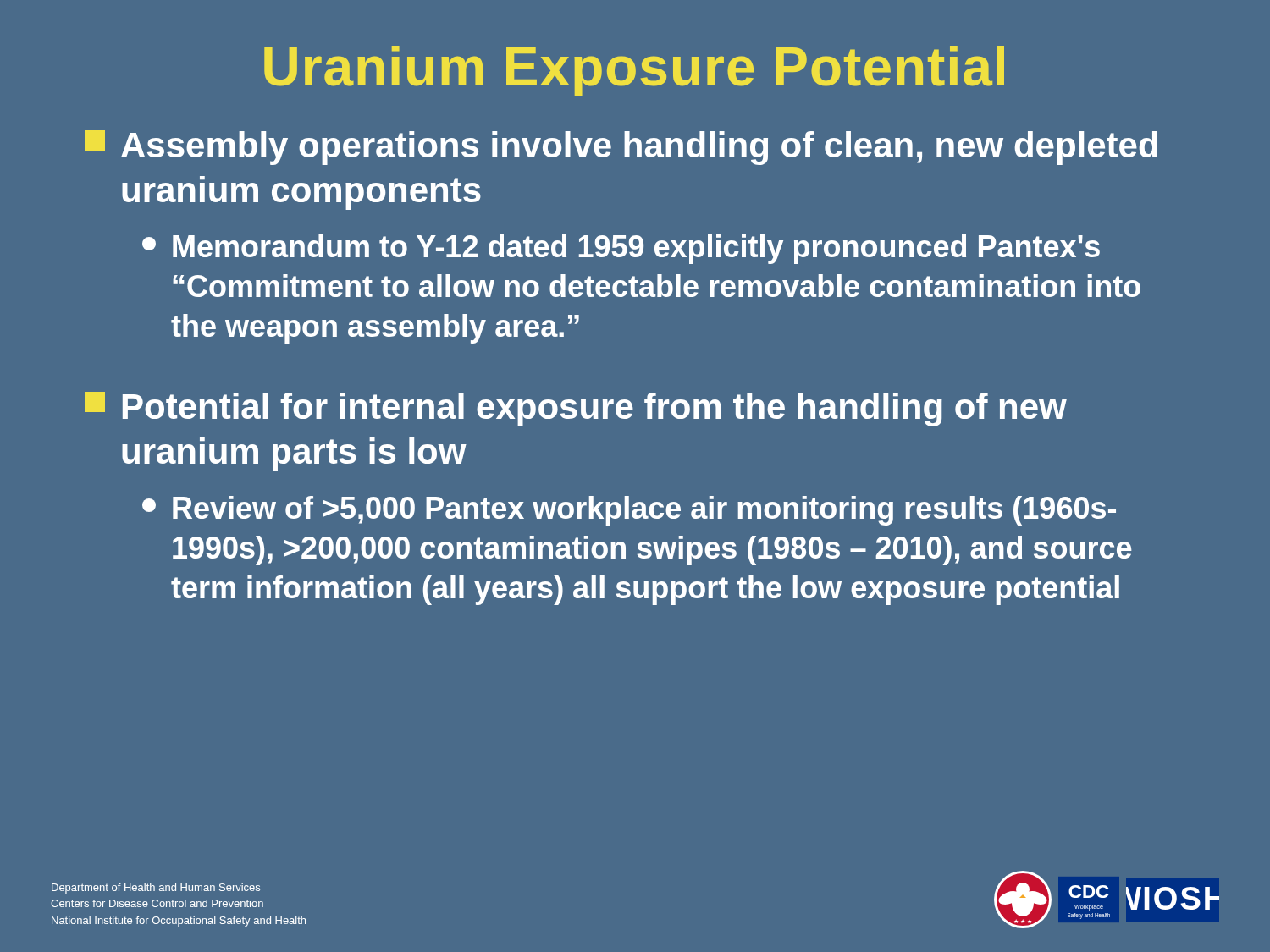The width and height of the screenshot is (1270, 952).
Task: Locate the title
Action: pos(635,67)
